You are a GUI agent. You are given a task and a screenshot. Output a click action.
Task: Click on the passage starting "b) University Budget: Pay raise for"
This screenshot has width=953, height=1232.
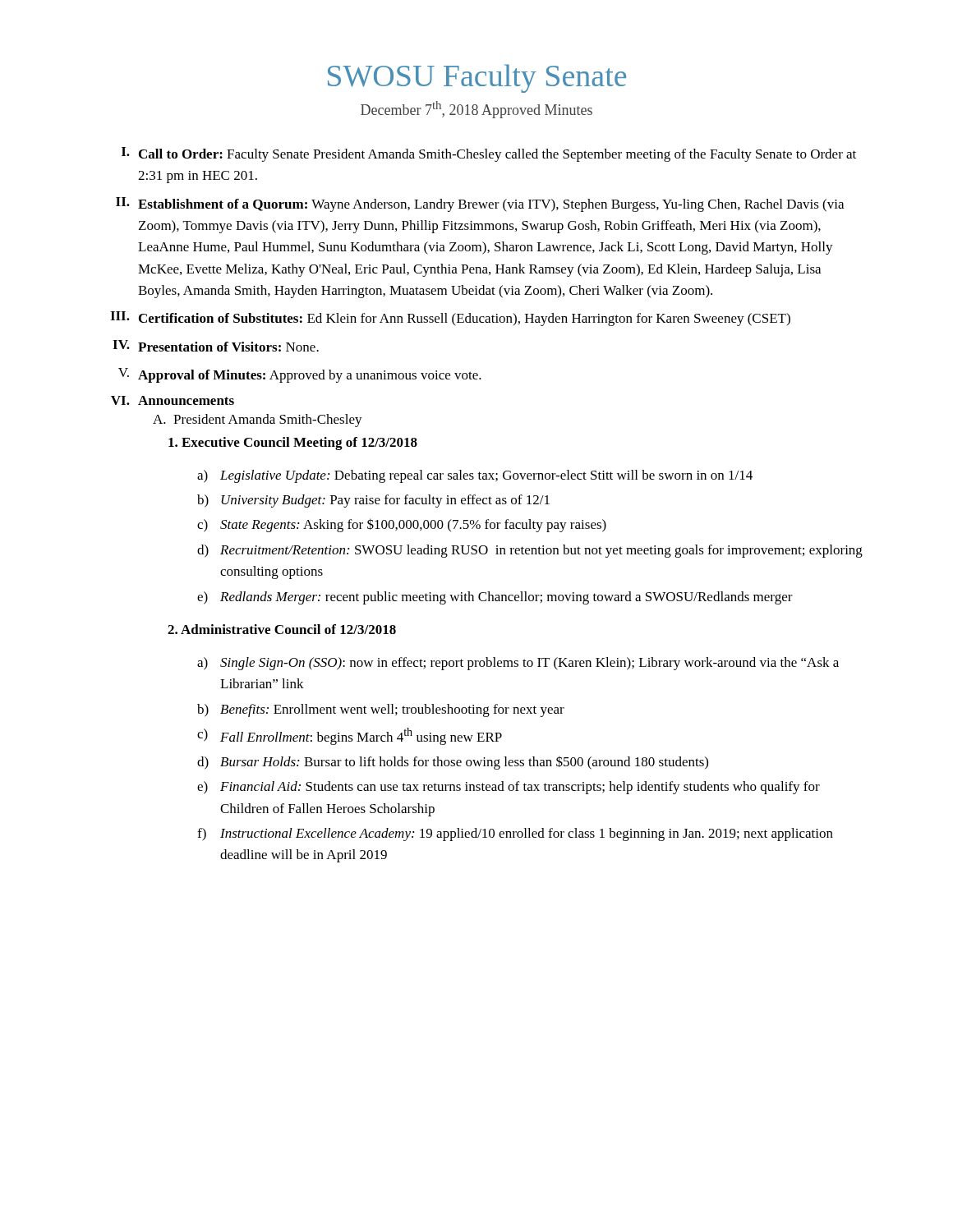pyautogui.click(x=530, y=500)
